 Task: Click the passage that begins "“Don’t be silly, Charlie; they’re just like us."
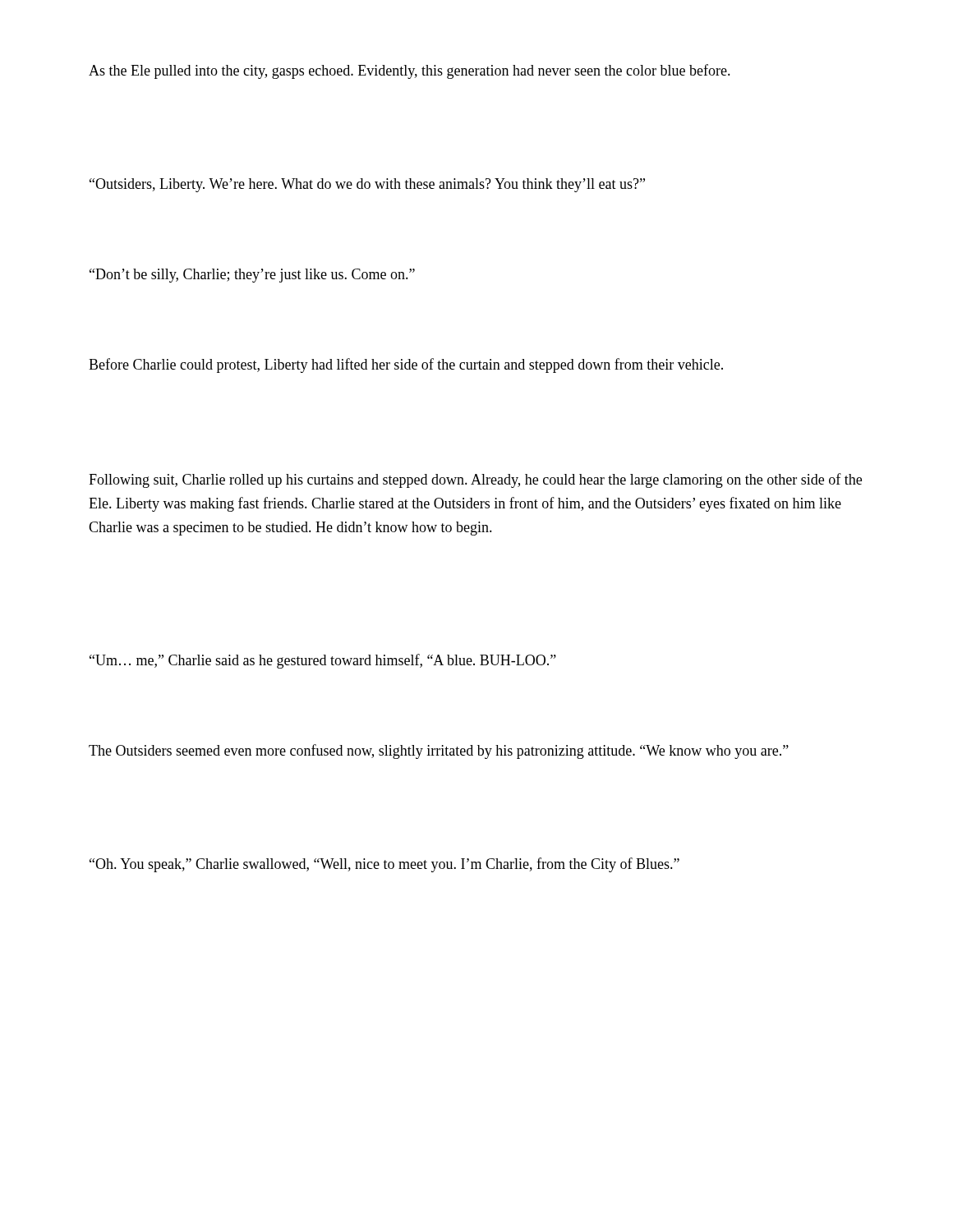(x=252, y=274)
